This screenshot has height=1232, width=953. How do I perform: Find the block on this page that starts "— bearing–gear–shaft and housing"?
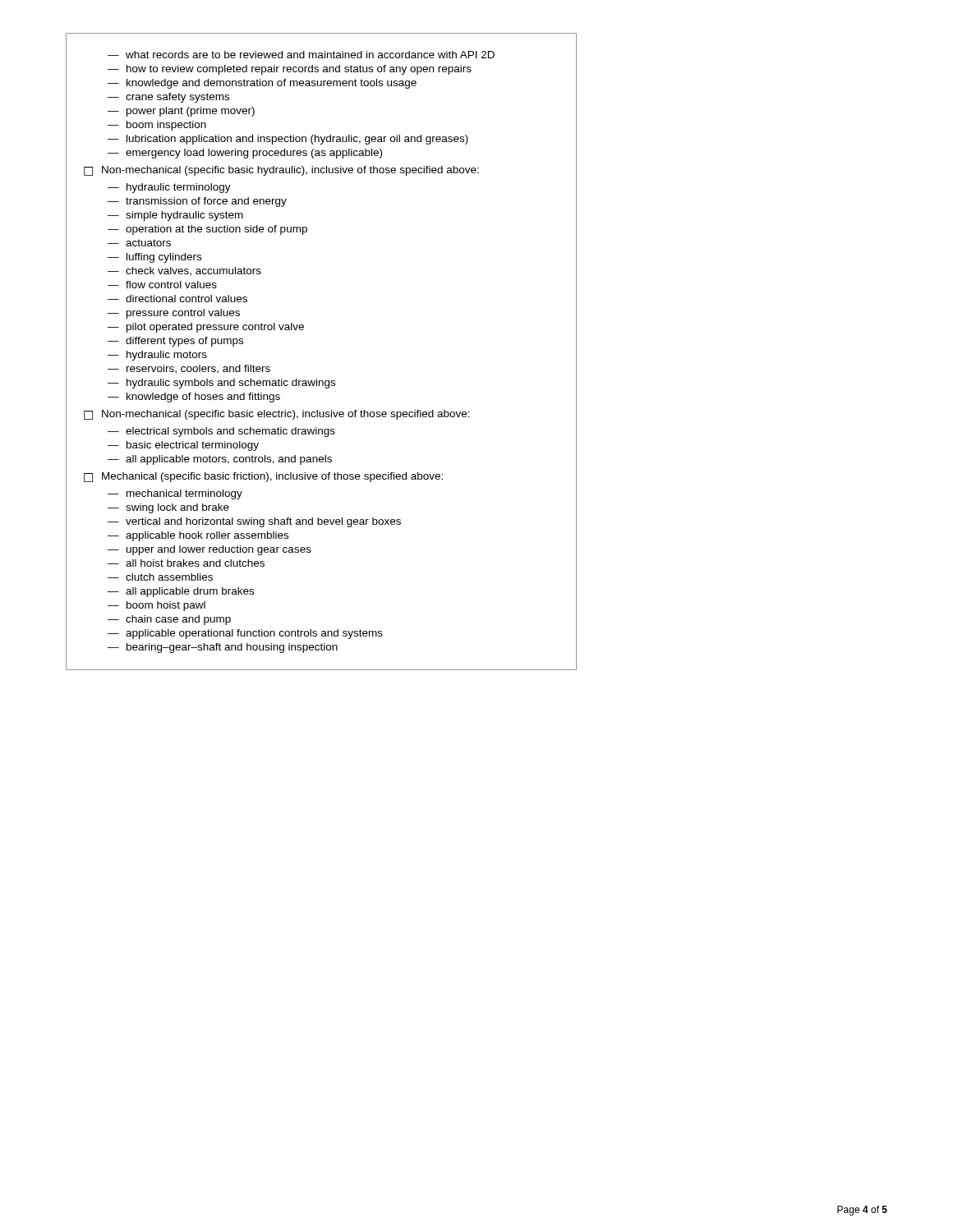[x=223, y=647]
